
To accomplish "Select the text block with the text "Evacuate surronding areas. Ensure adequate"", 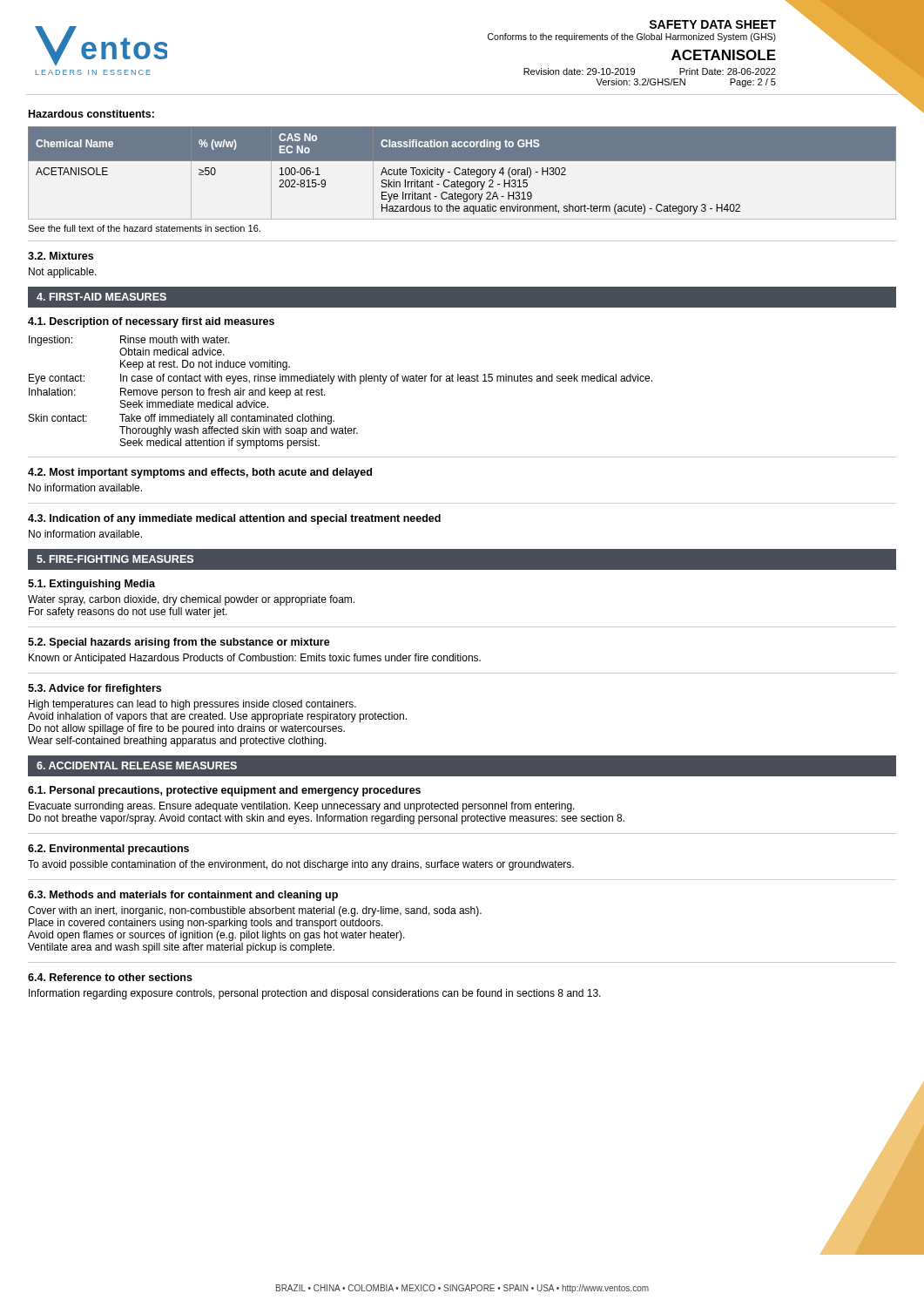I will pos(327,812).
